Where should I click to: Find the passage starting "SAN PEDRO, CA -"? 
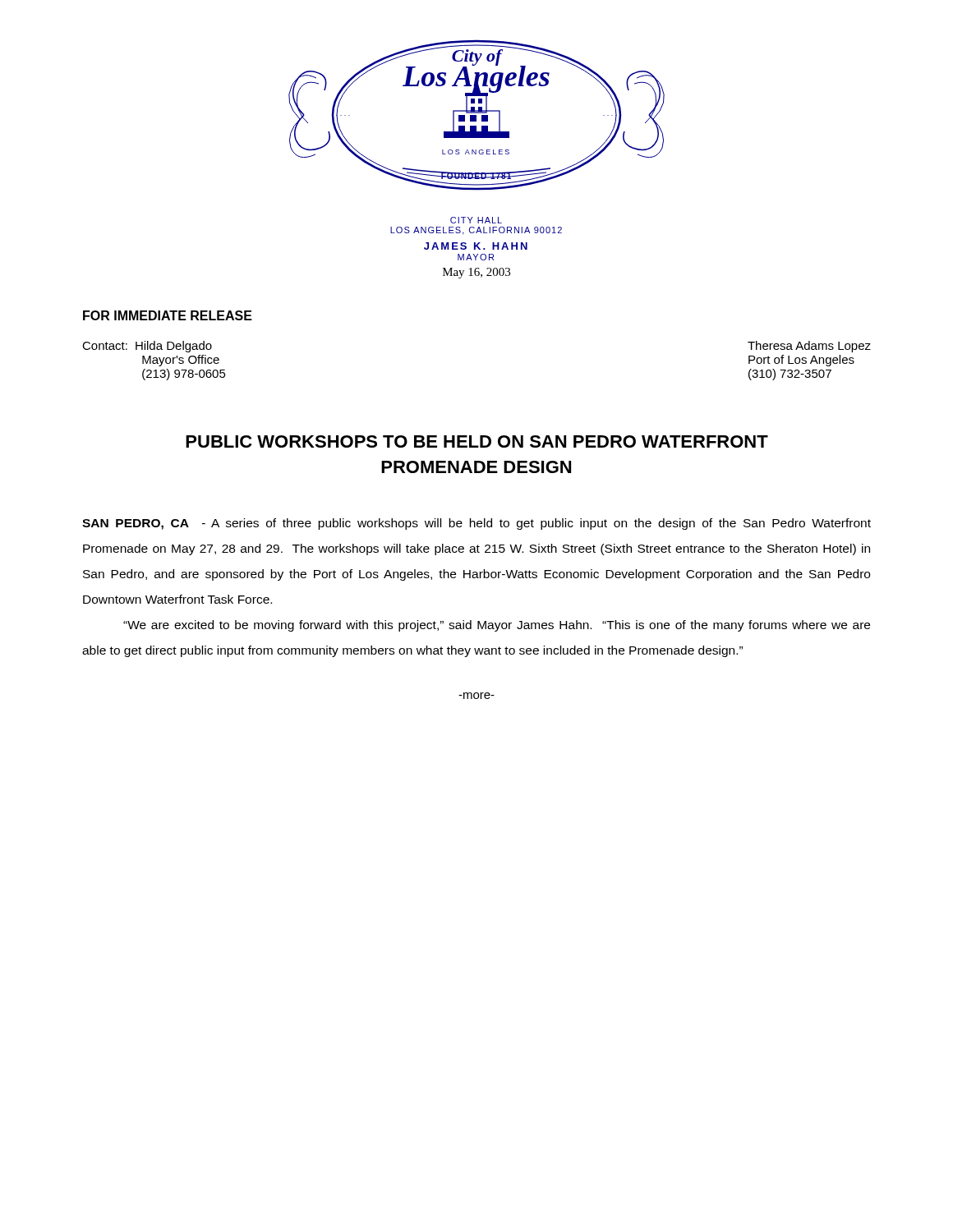(x=476, y=561)
